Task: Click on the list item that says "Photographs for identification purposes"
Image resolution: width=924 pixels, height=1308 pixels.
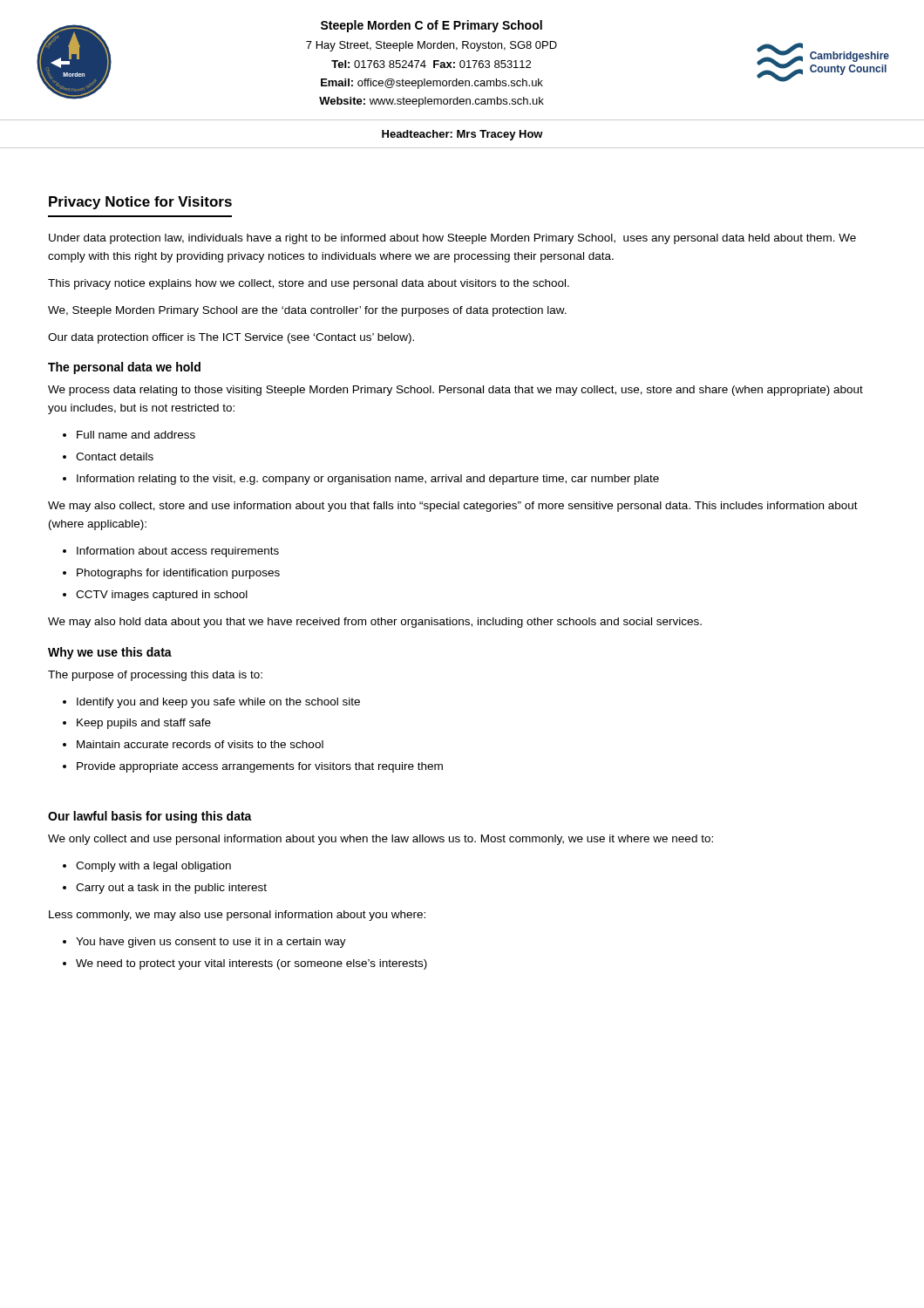Action: tap(178, 572)
